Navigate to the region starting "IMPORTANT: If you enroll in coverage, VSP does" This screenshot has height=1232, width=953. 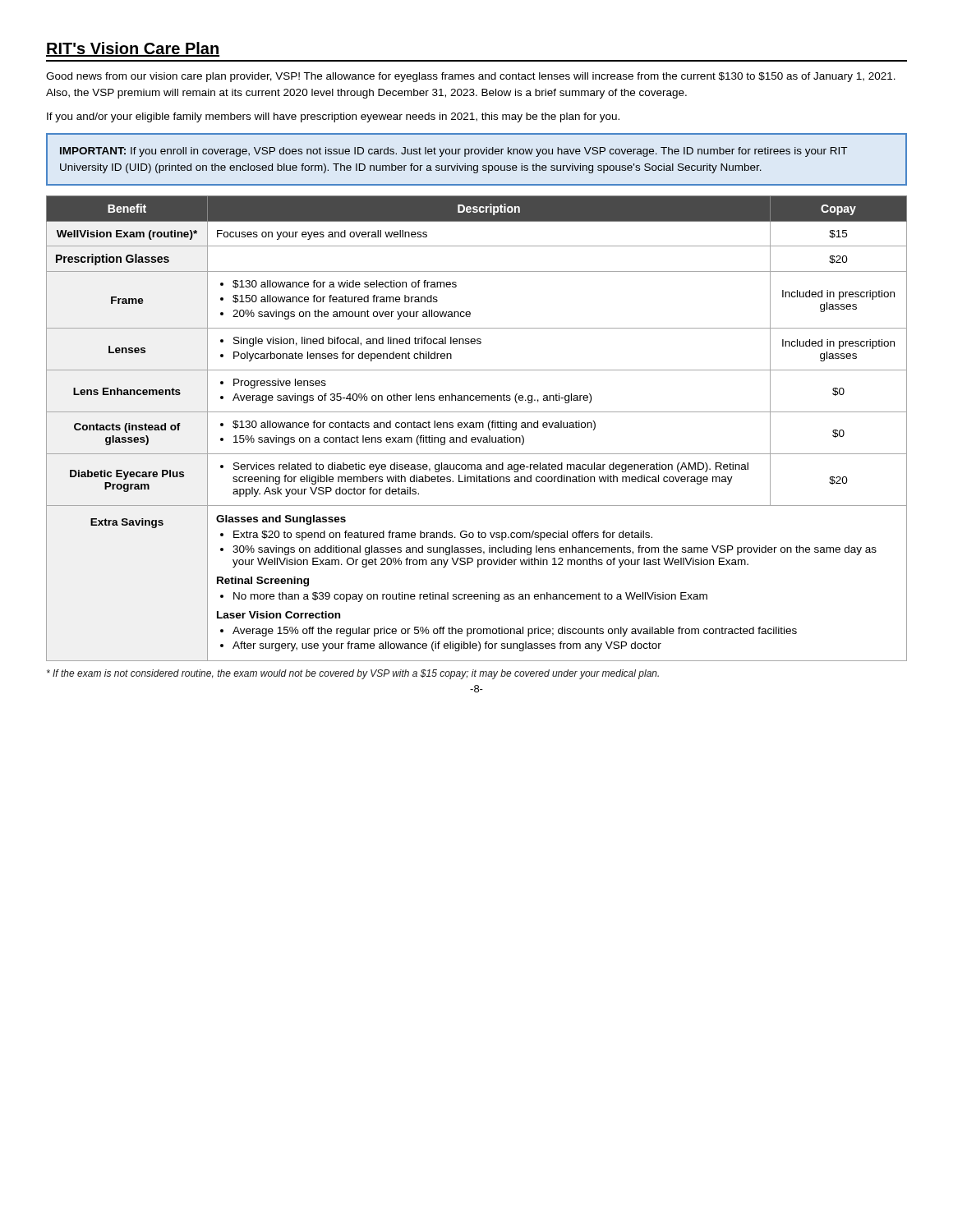(x=453, y=159)
